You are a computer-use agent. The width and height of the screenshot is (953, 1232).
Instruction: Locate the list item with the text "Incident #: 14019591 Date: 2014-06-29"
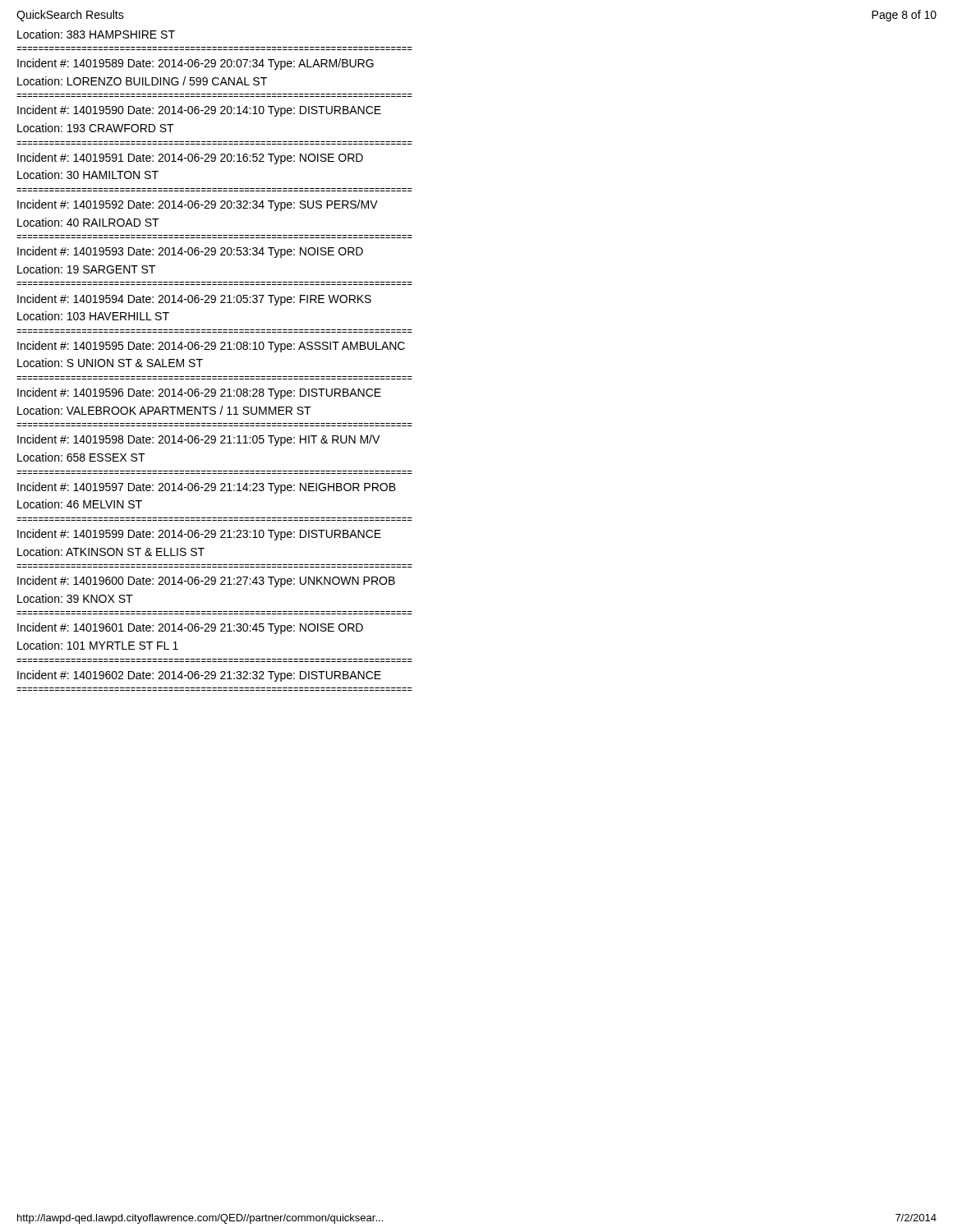click(190, 159)
